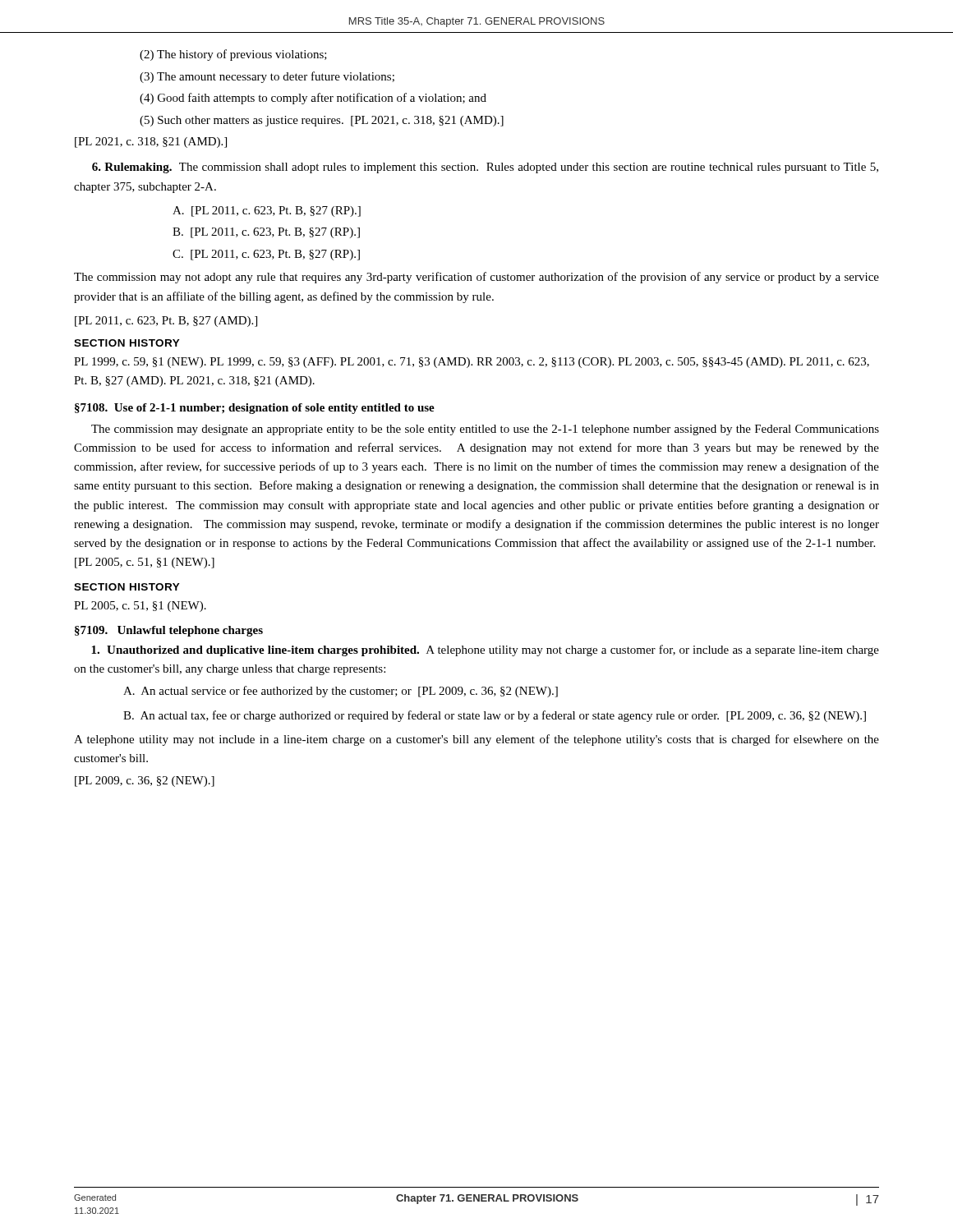Find the element starting "(4) Good faith attempts to"
953x1232 pixels.
coord(313,98)
